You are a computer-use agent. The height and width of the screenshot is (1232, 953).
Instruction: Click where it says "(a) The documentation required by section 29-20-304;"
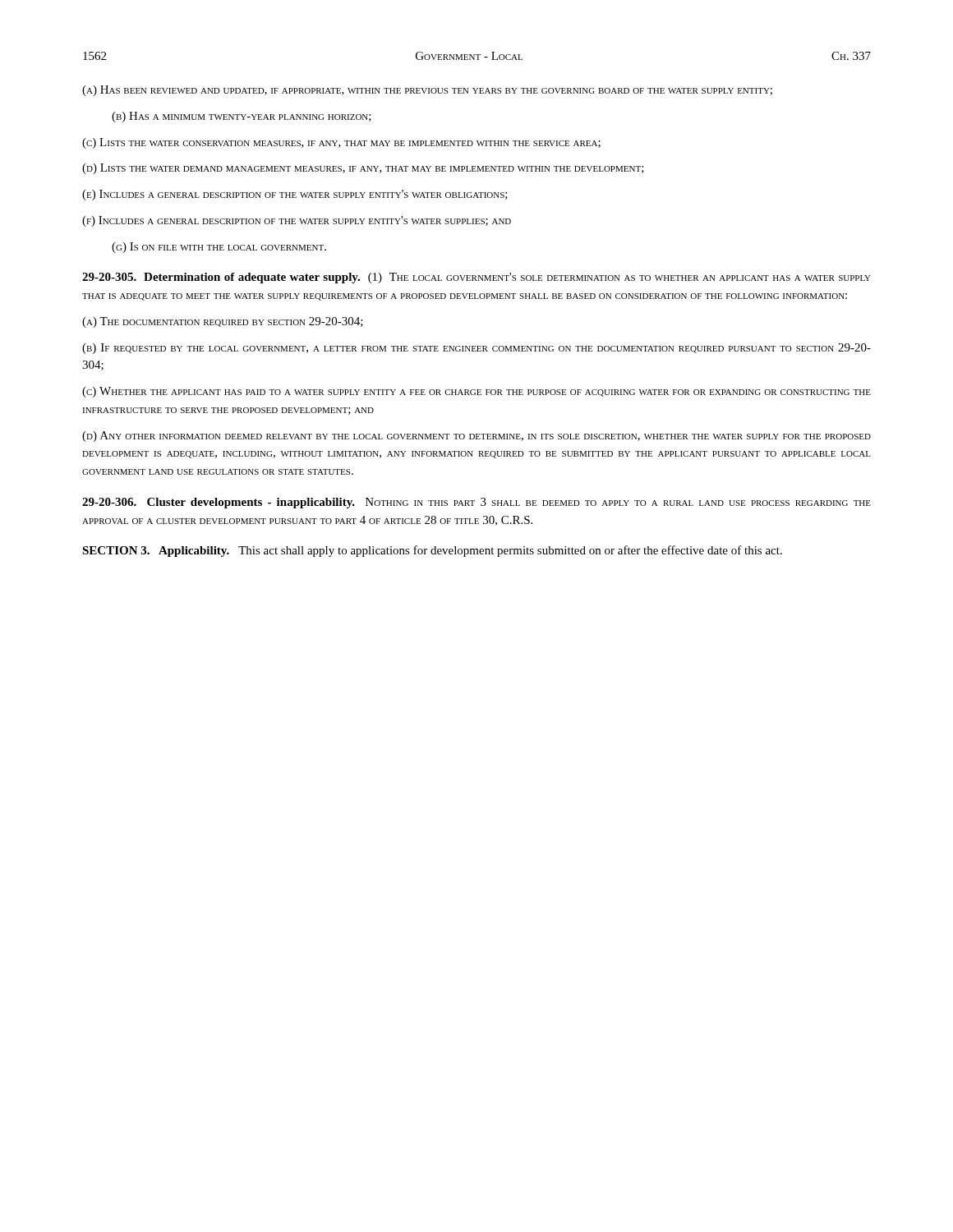(223, 321)
